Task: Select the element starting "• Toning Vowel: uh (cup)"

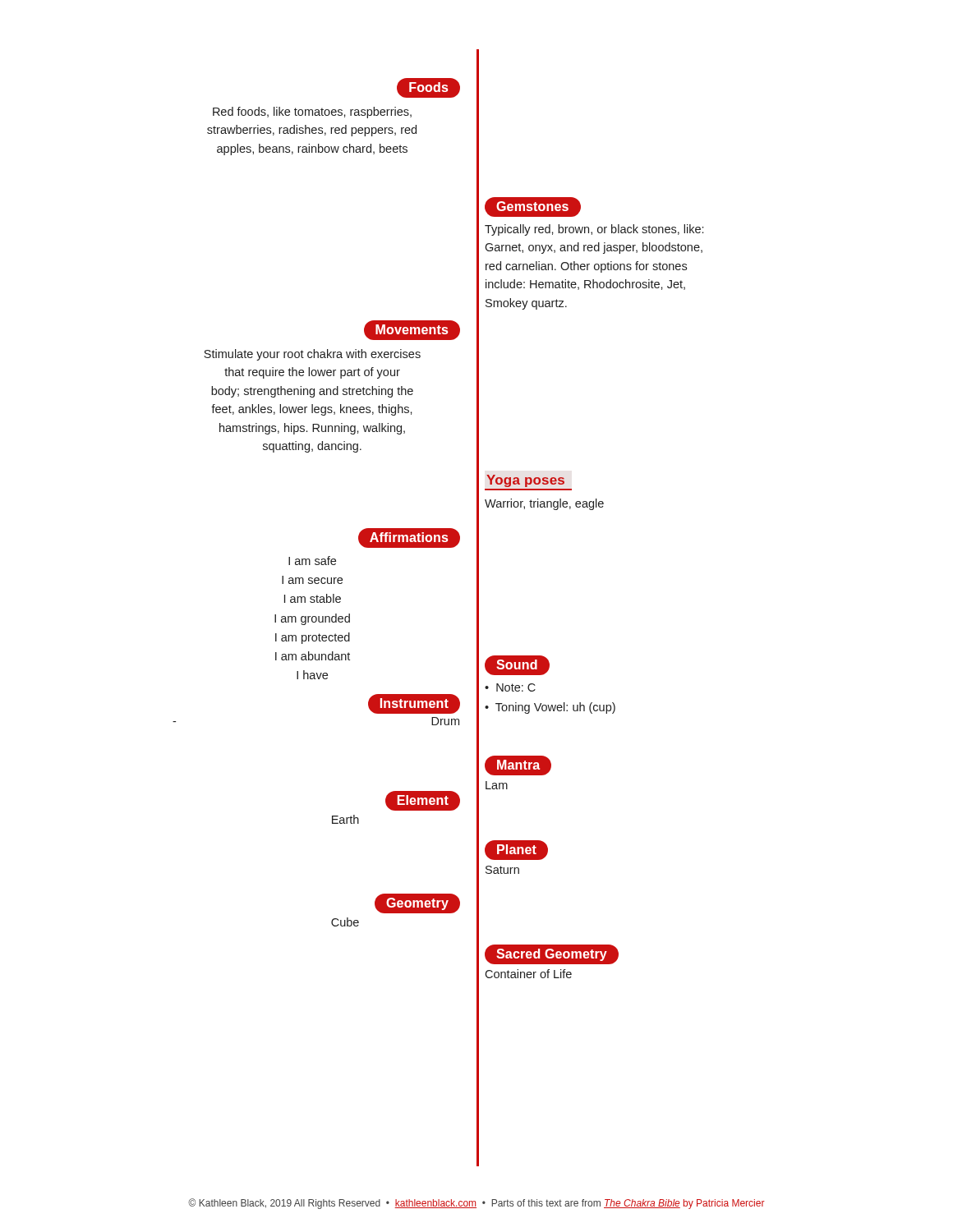Action: coord(550,707)
